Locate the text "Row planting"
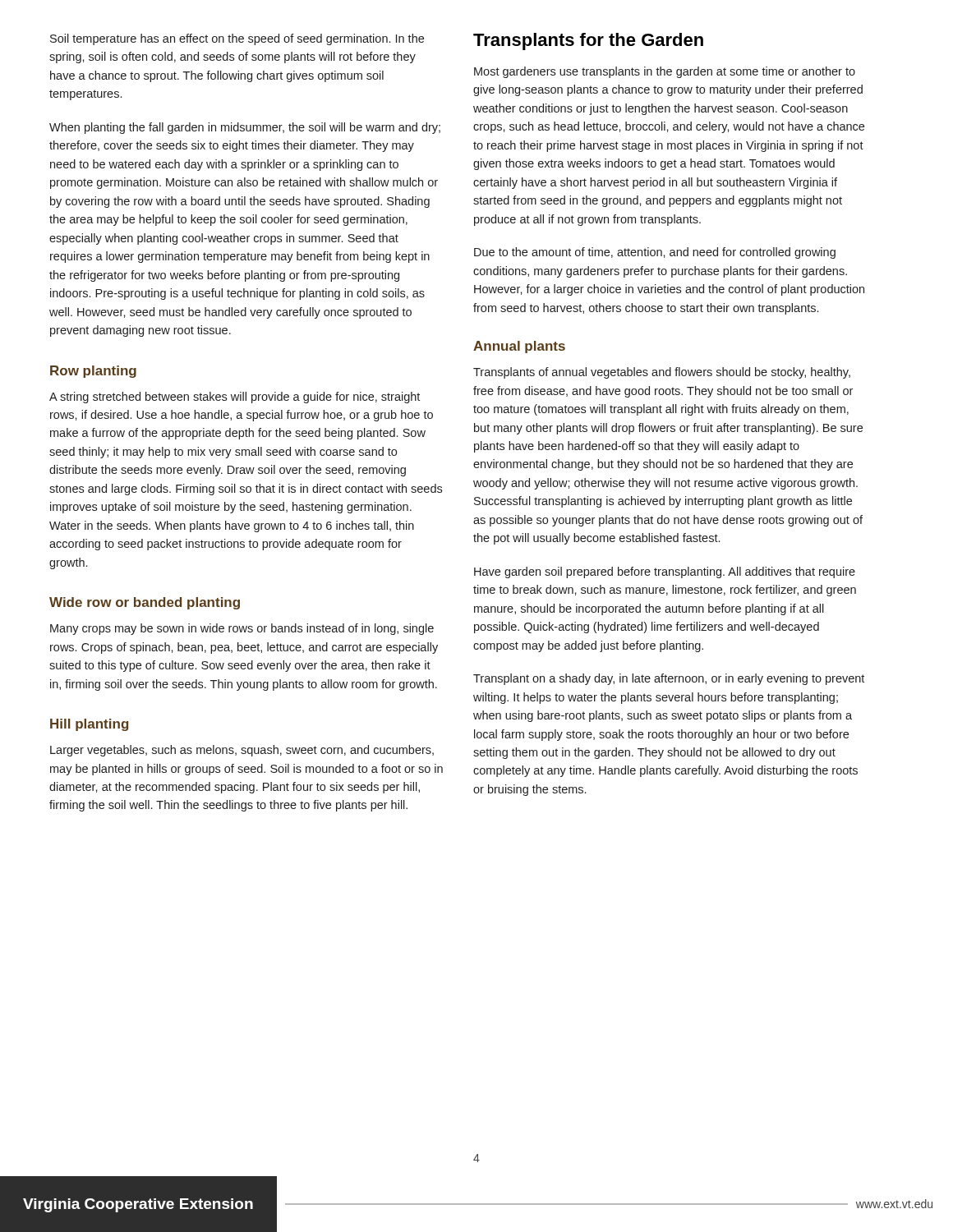The image size is (953, 1232). (93, 370)
